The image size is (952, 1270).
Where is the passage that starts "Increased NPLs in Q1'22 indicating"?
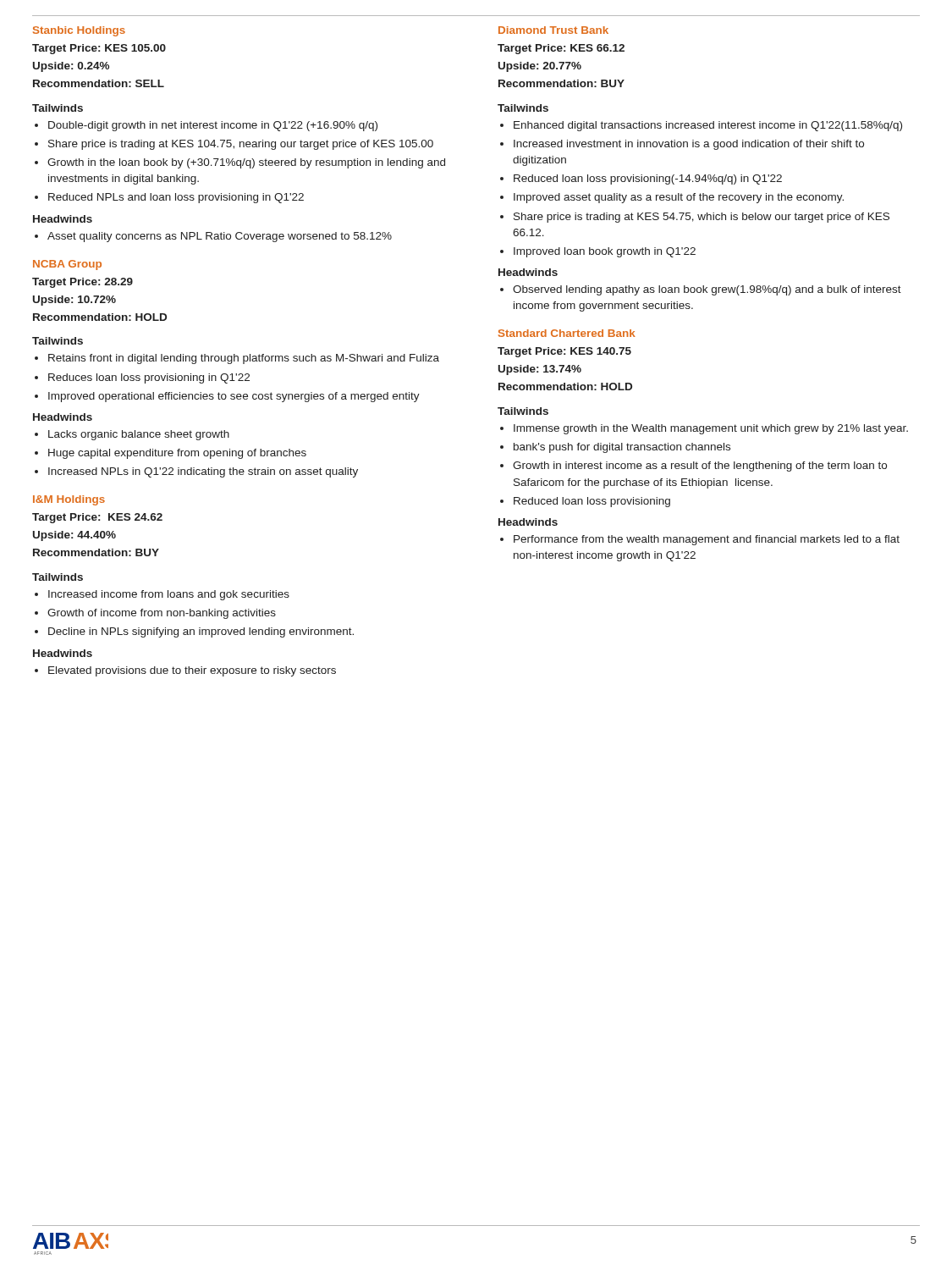pyautogui.click(x=203, y=471)
